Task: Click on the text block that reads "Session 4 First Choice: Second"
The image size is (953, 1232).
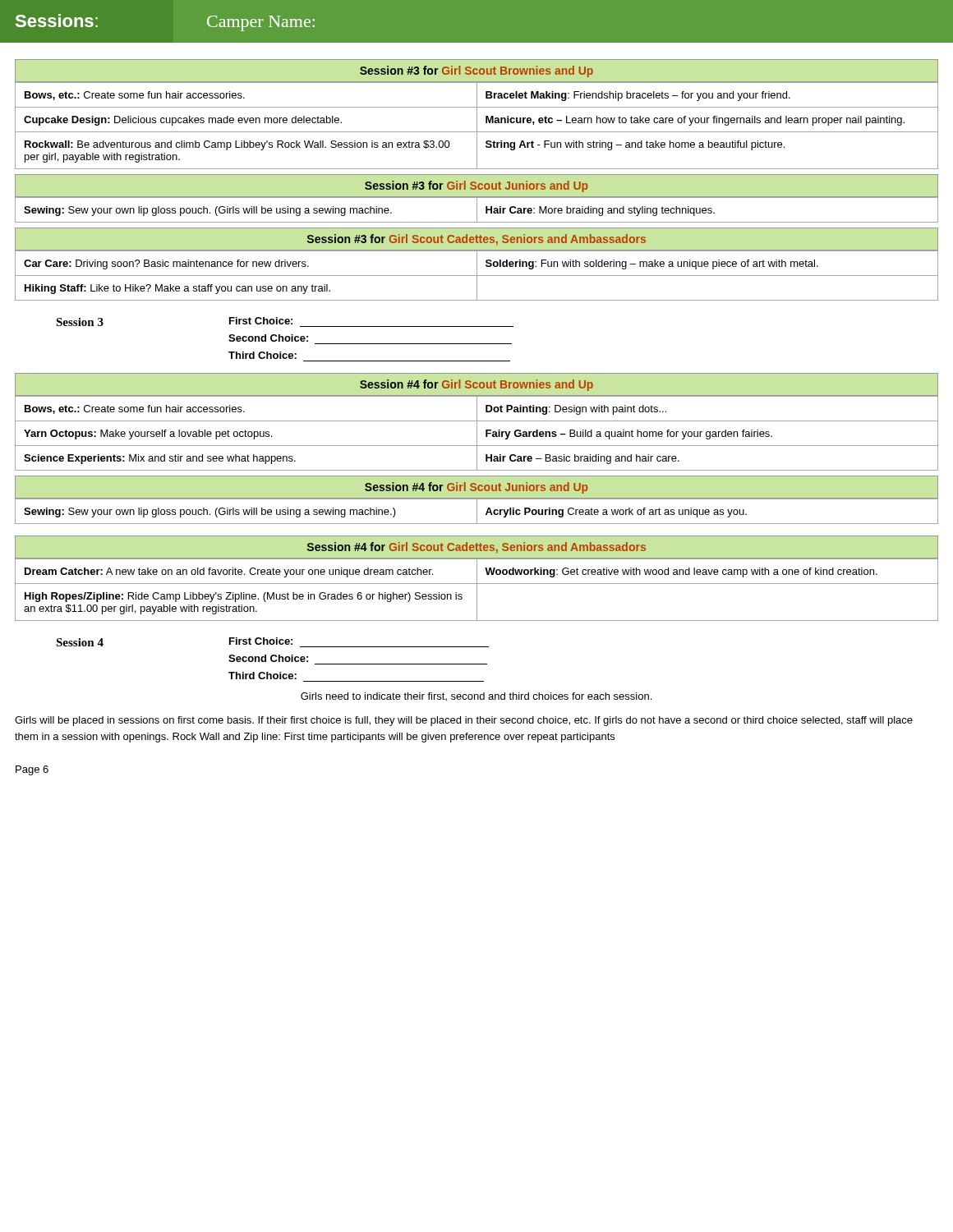Action: click(252, 658)
